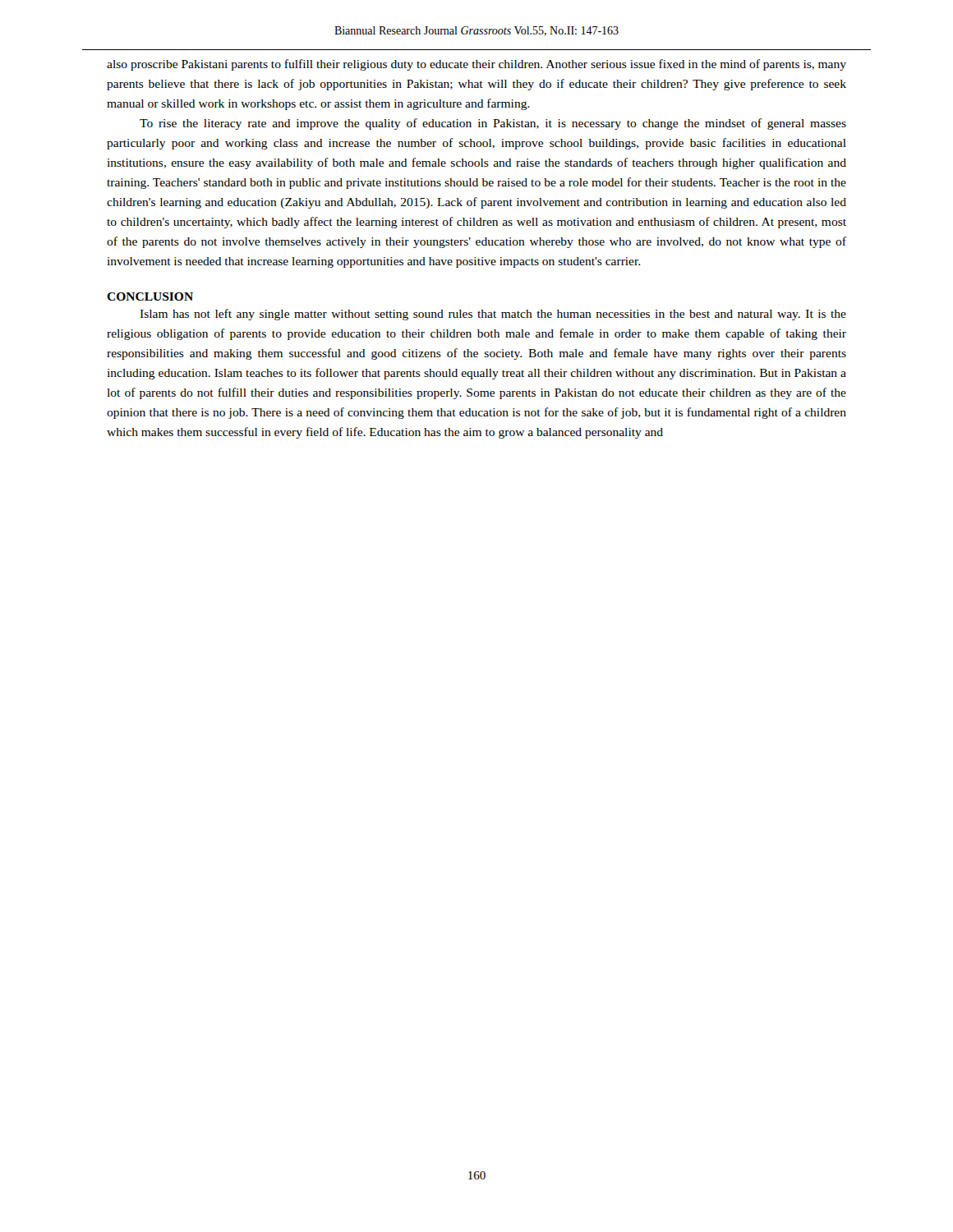Viewport: 953px width, 1232px height.
Task: Click on the text block that says "Islam has not left any single matter"
Action: [x=476, y=373]
